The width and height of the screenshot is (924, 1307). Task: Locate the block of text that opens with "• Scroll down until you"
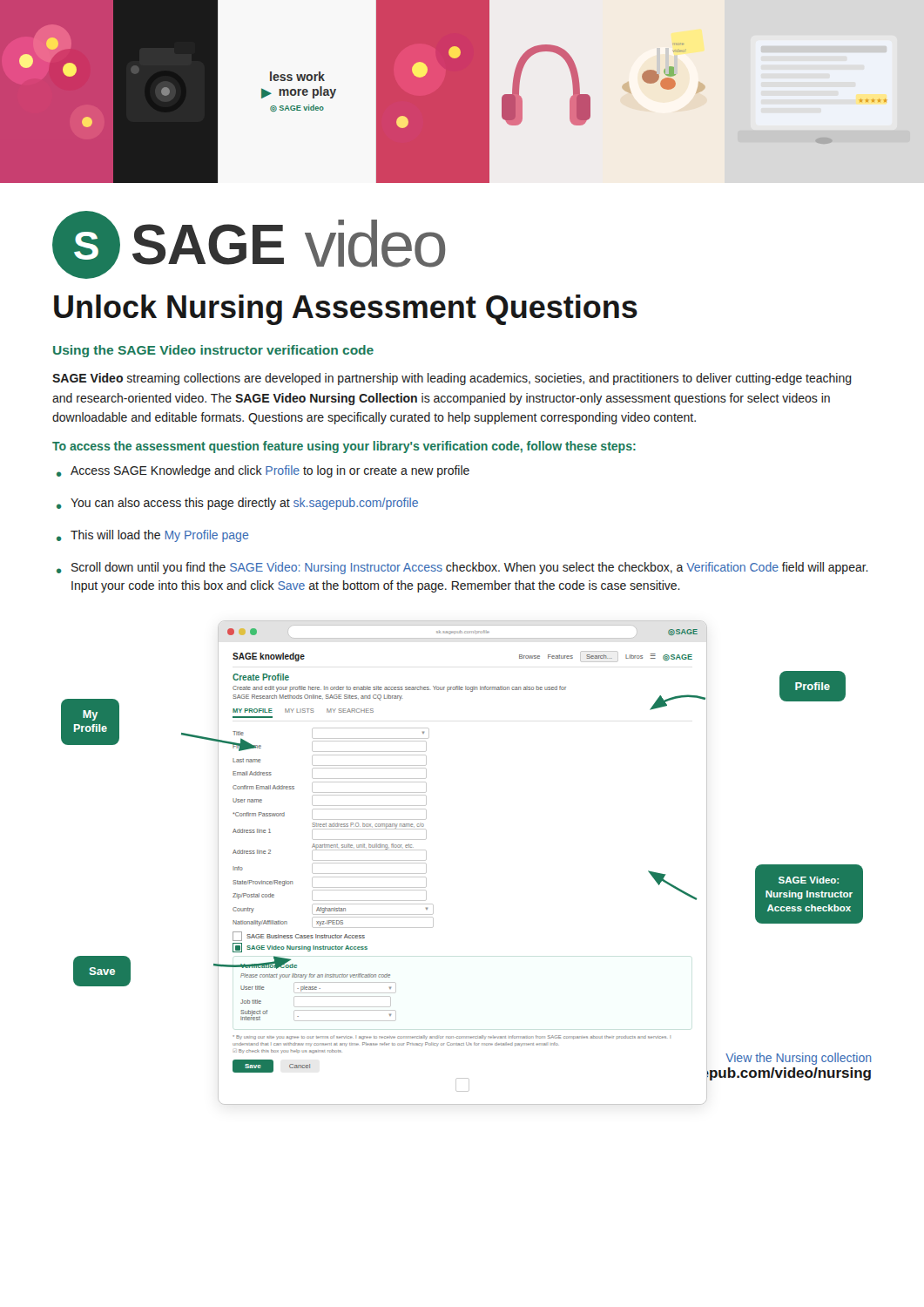[464, 577]
